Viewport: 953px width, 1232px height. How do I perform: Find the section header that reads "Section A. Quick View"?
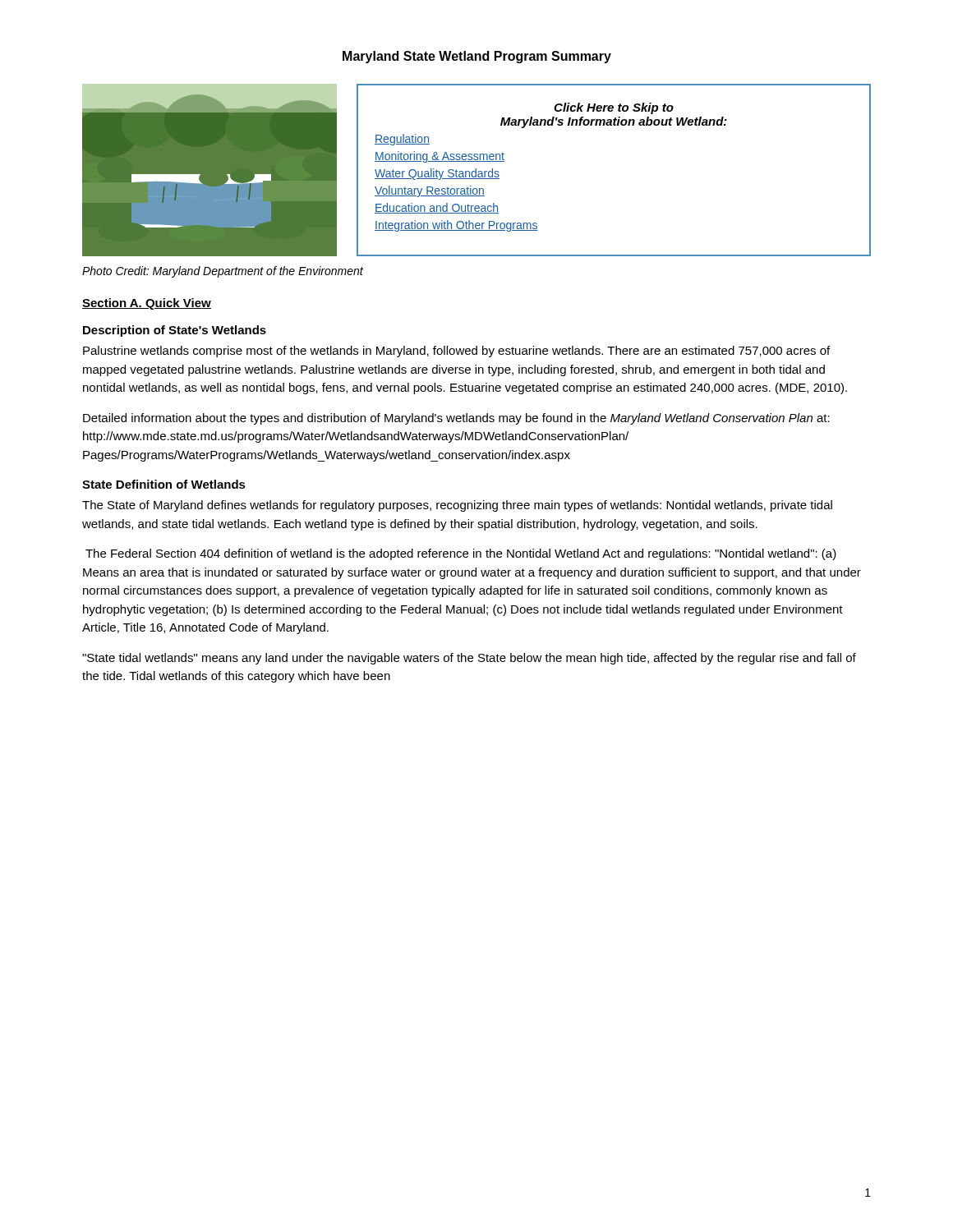pyautogui.click(x=147, y=303)
